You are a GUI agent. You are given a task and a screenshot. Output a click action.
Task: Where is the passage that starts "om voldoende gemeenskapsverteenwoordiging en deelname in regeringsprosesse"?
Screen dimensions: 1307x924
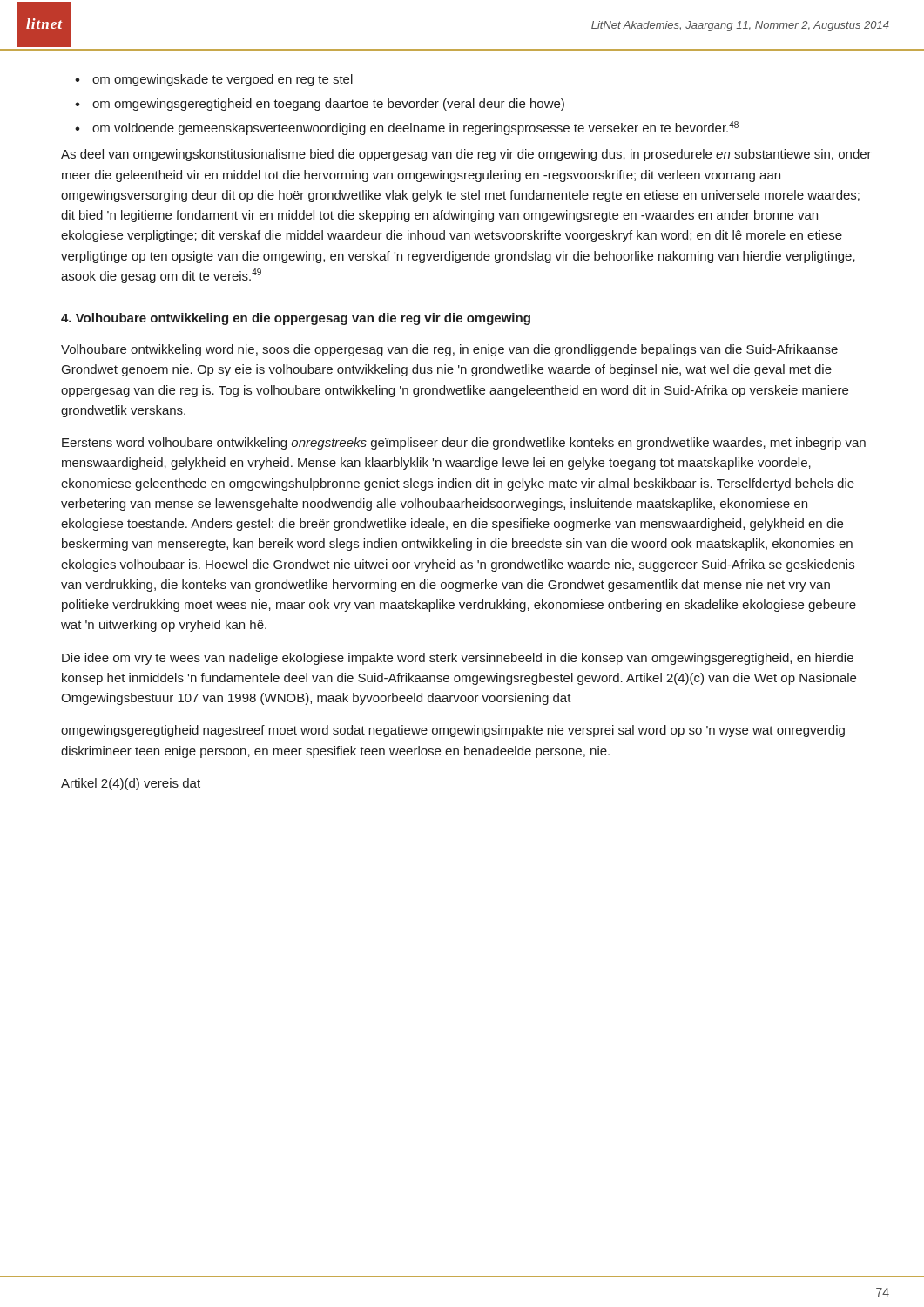coord(466,129)
